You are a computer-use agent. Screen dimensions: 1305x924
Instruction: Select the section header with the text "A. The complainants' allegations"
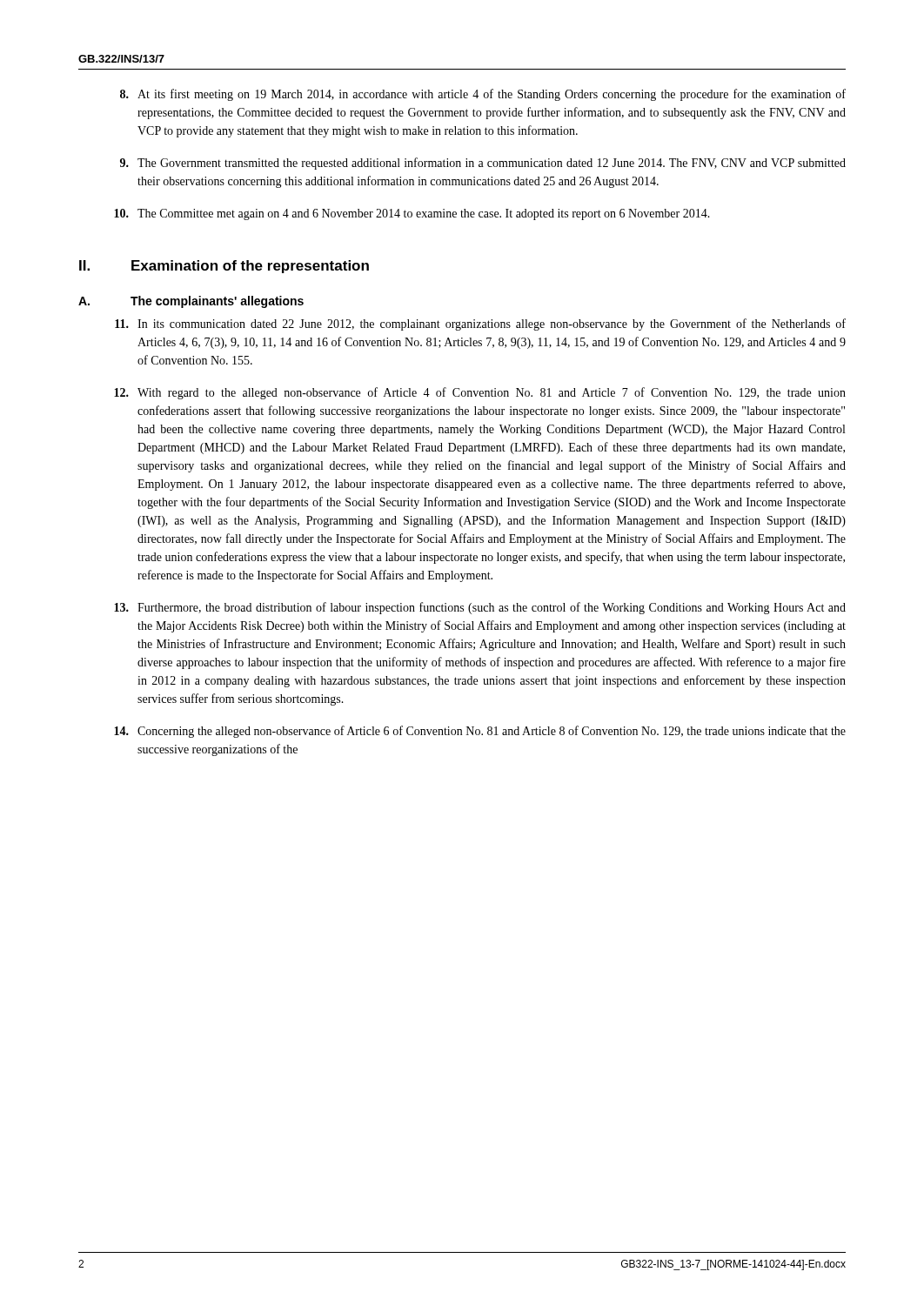tap(191, 301)
